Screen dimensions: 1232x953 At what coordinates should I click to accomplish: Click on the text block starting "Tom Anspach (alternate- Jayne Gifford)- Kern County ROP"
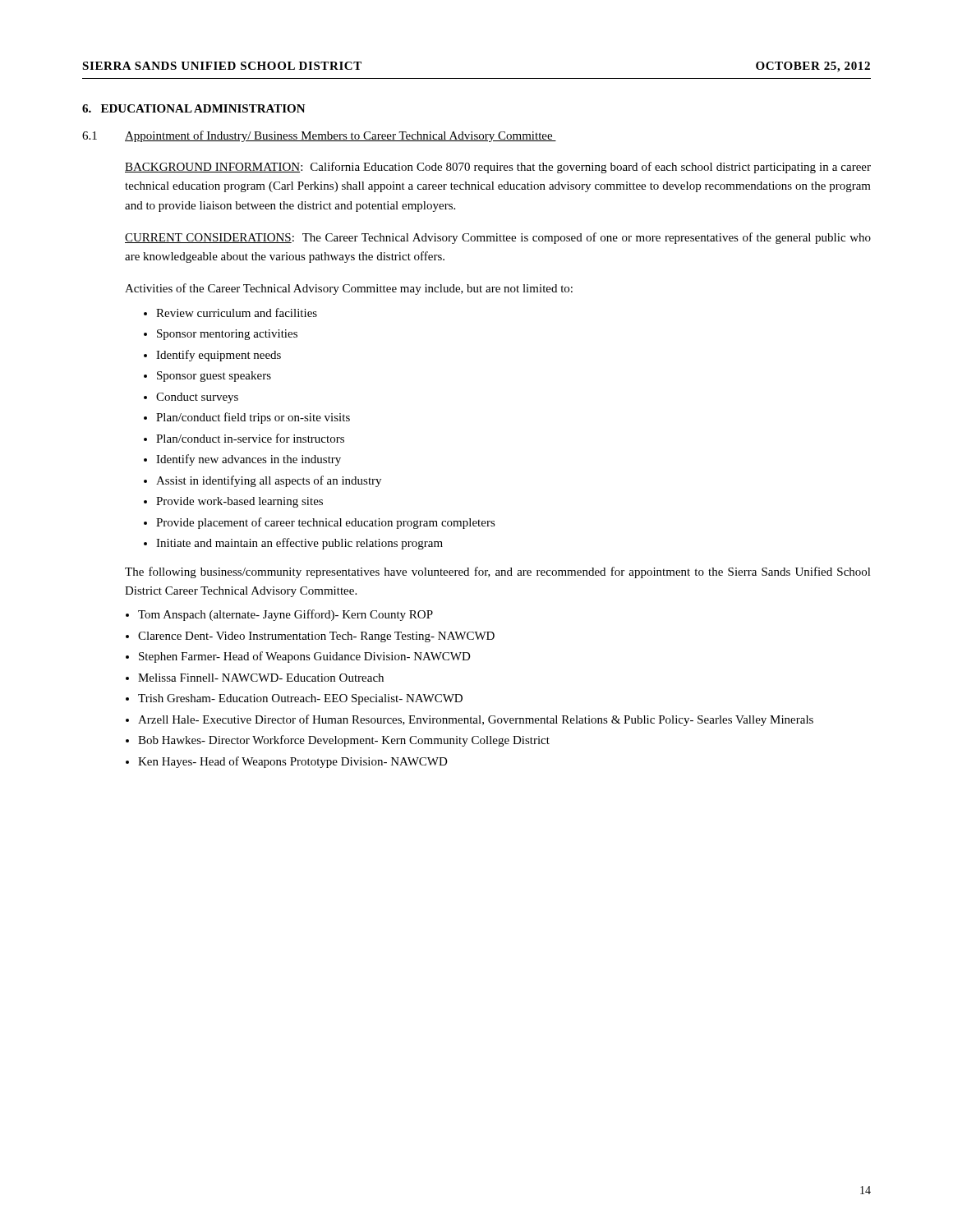point(285,614)
